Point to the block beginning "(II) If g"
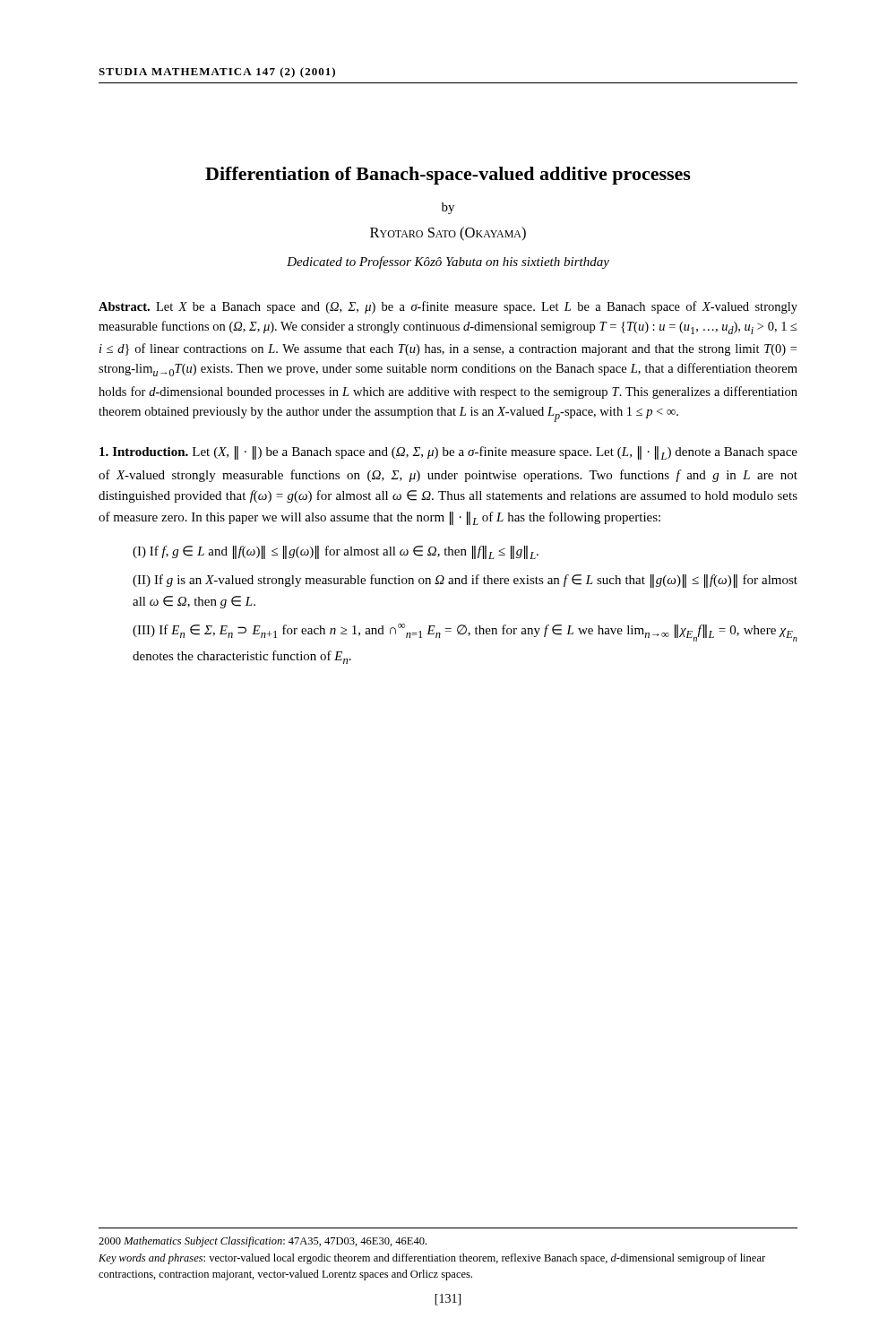Screen dimensions: 1344x896 (x=465, y=590)
